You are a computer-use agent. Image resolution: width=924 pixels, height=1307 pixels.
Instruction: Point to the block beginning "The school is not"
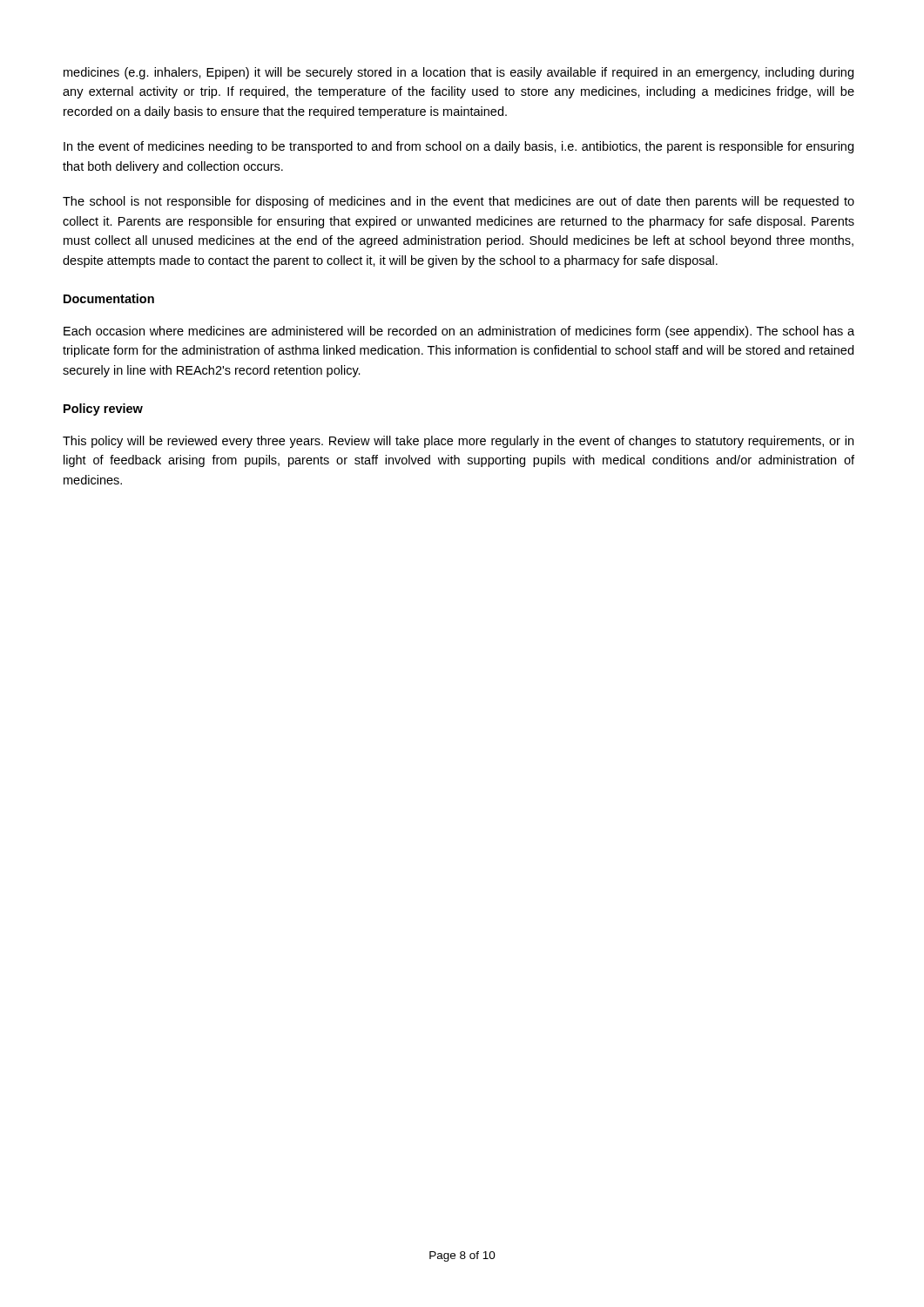[459, 231]
